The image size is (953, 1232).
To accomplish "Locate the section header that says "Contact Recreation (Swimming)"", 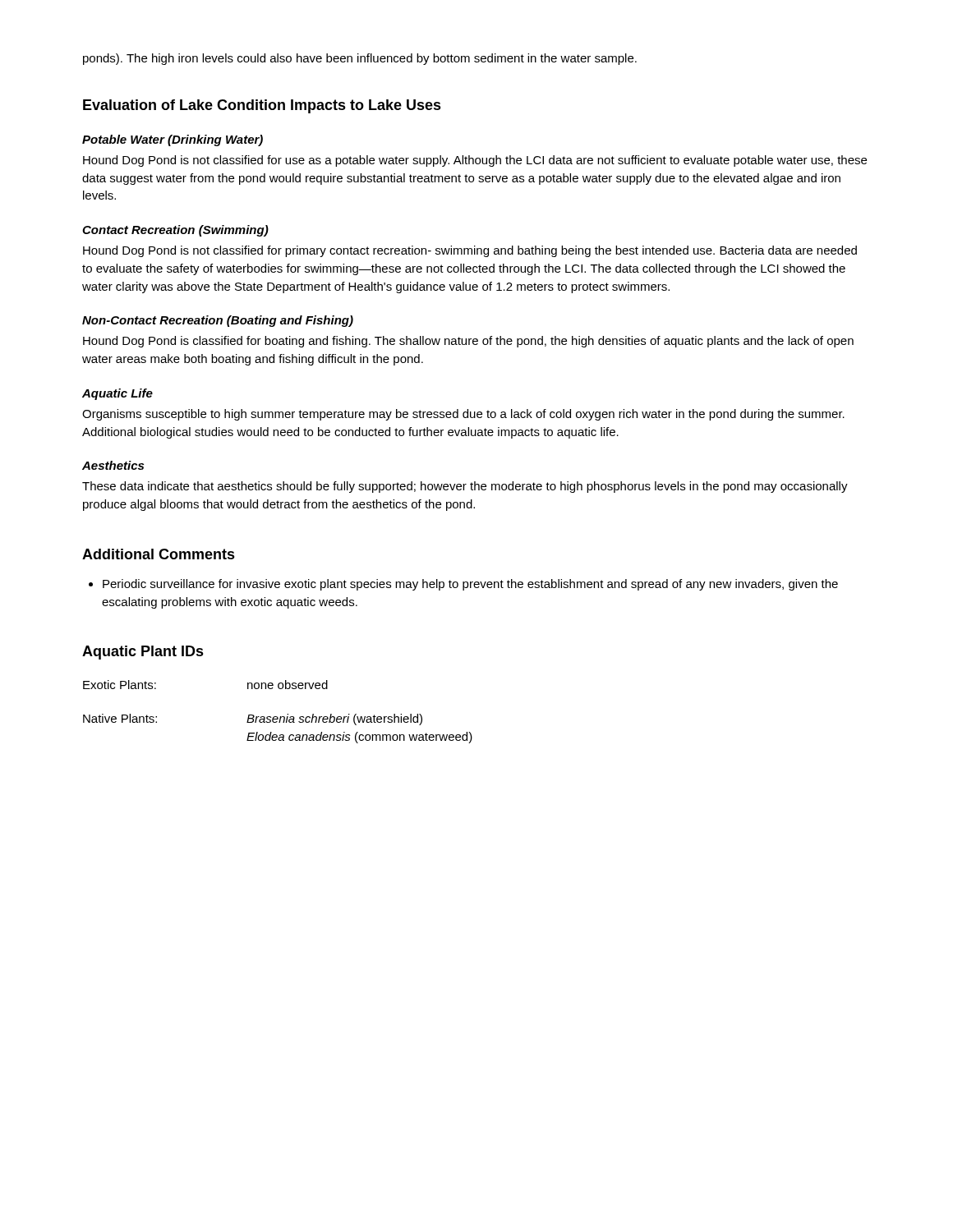I will coord(175,230).
